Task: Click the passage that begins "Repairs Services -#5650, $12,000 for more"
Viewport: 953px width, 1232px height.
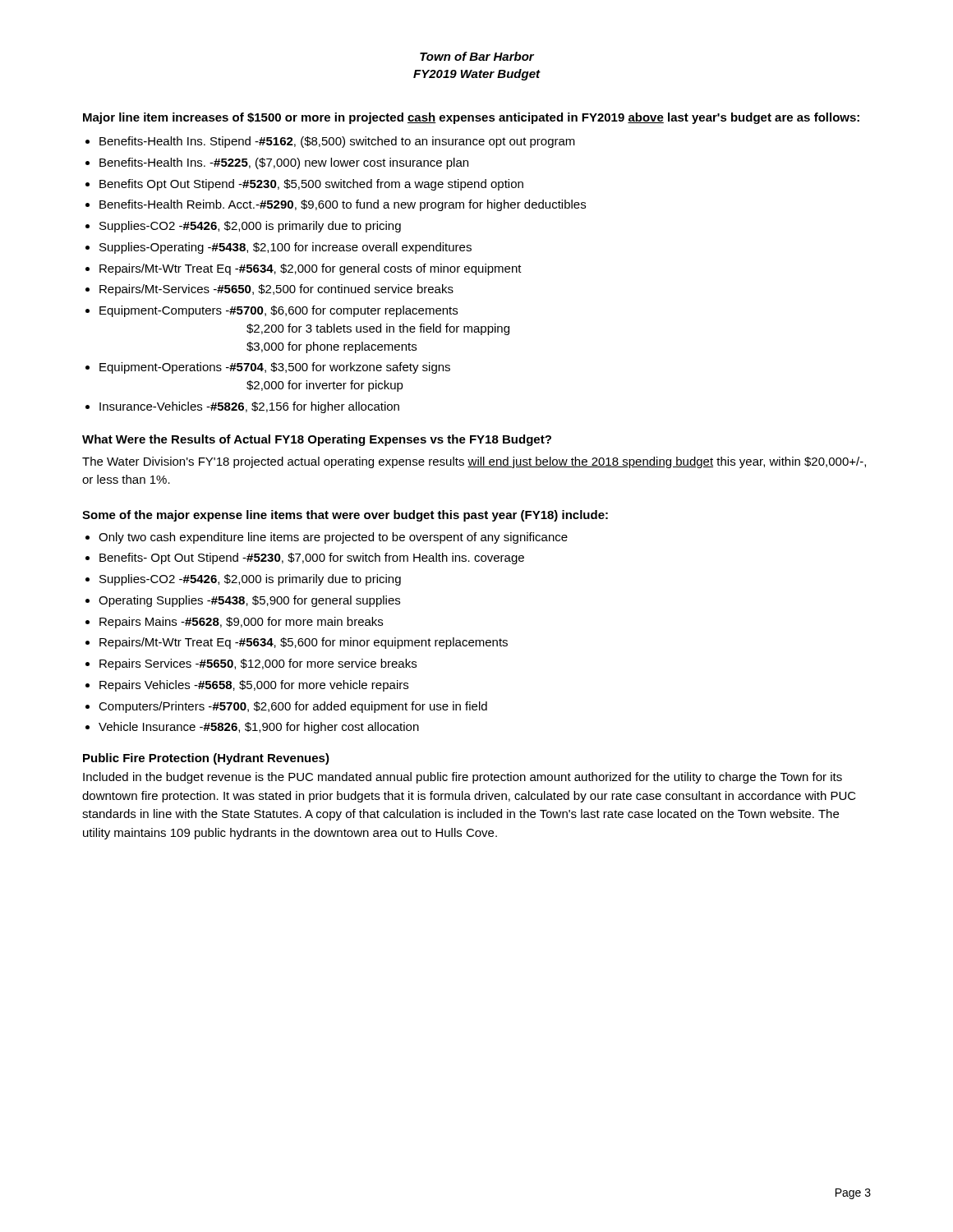Action: [258, 664]
